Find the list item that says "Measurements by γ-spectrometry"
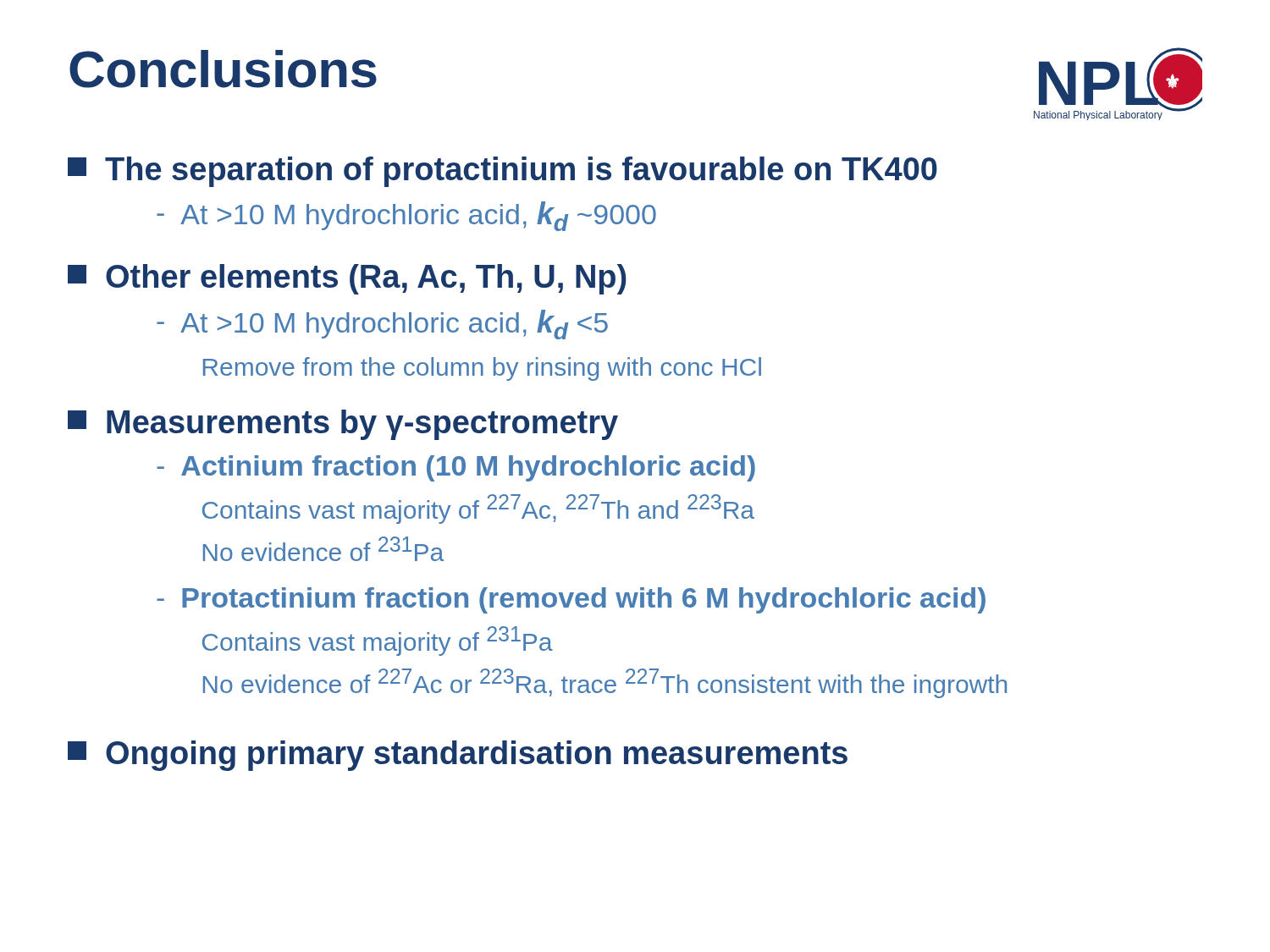Screen dimensions: 952x1270 (343, 425)
